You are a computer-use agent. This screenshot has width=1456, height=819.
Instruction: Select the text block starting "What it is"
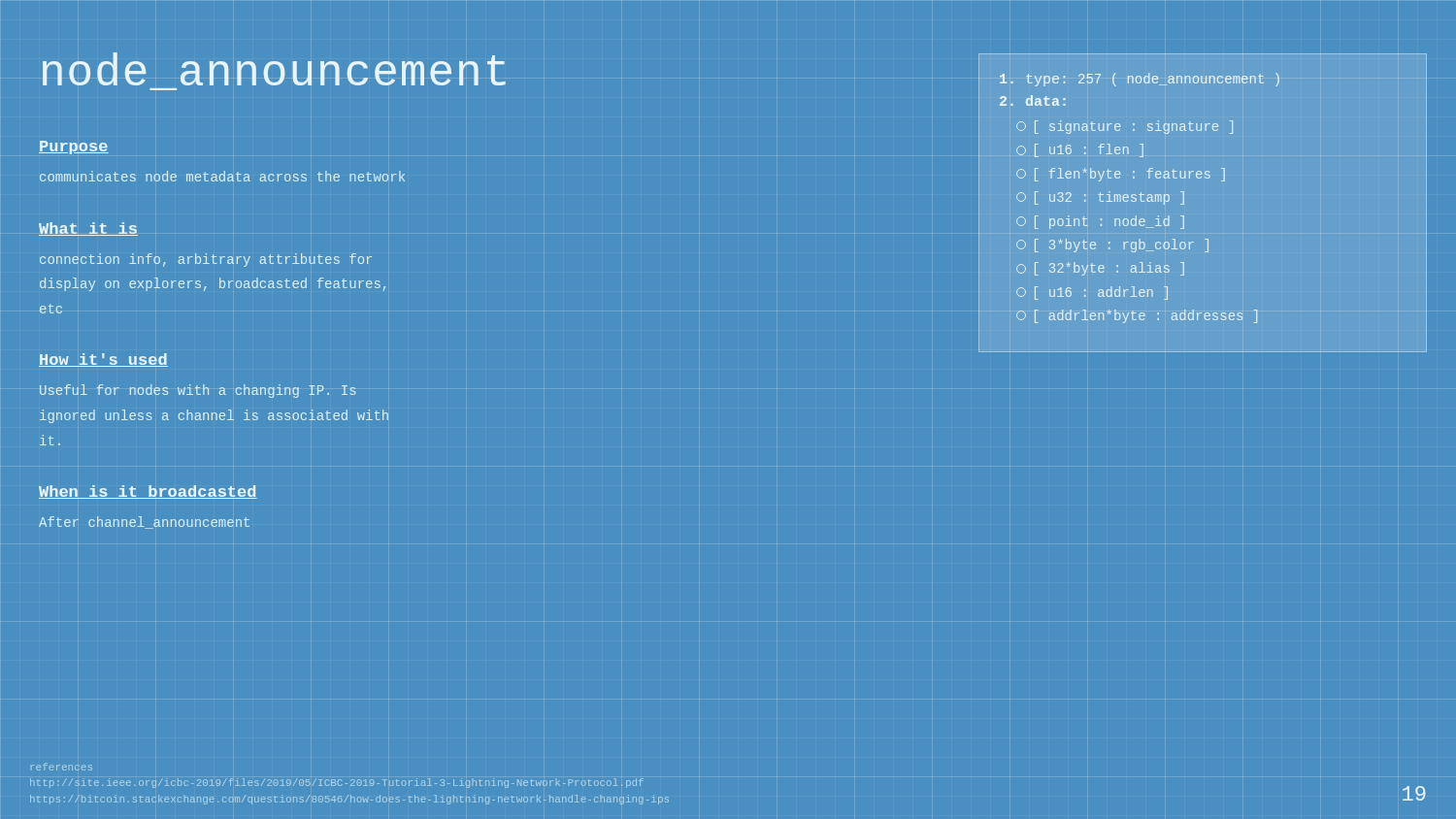tap(88, 229)
